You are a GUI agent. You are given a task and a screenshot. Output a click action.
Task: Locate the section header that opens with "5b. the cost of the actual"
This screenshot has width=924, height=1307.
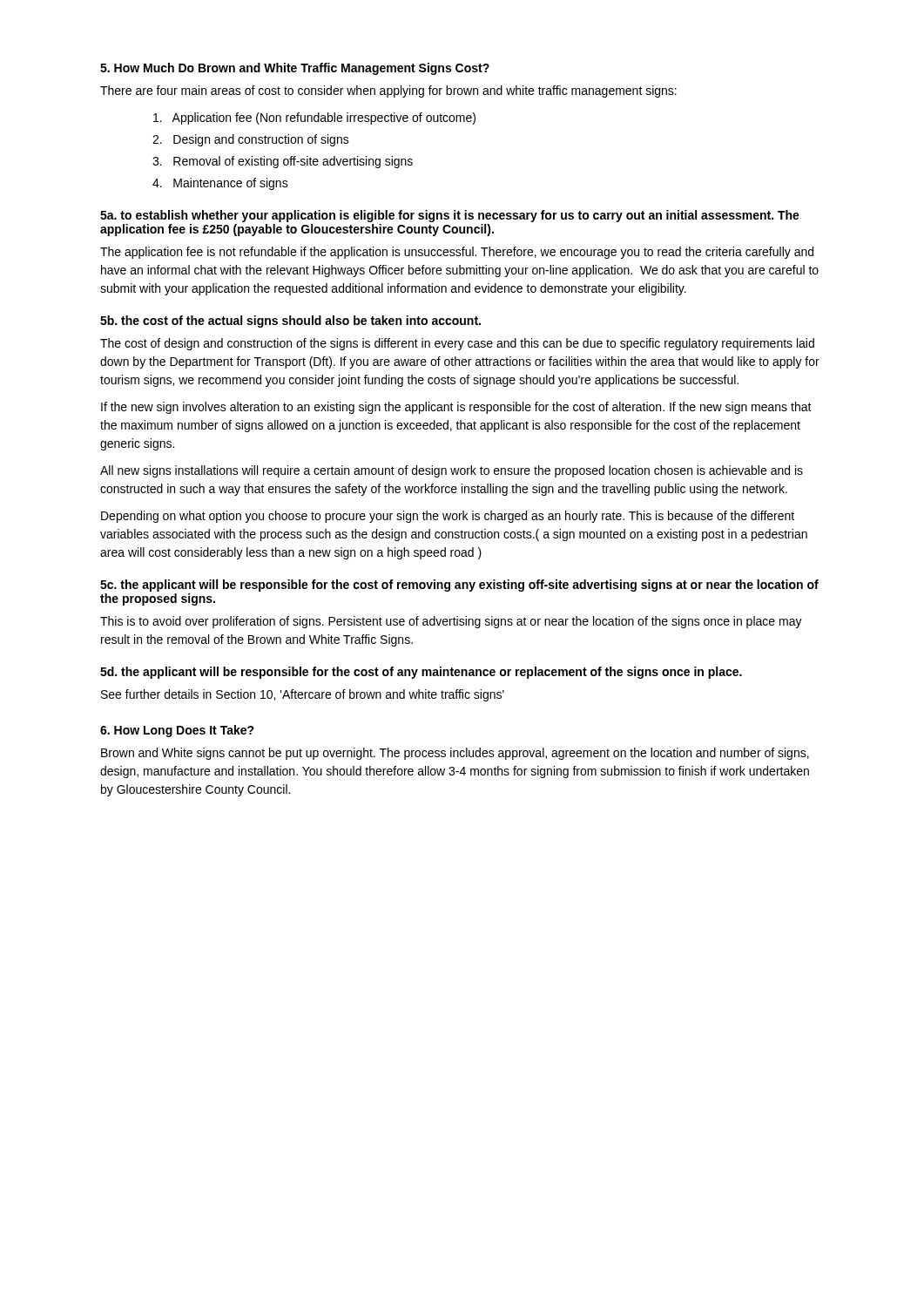coord(291,321)
